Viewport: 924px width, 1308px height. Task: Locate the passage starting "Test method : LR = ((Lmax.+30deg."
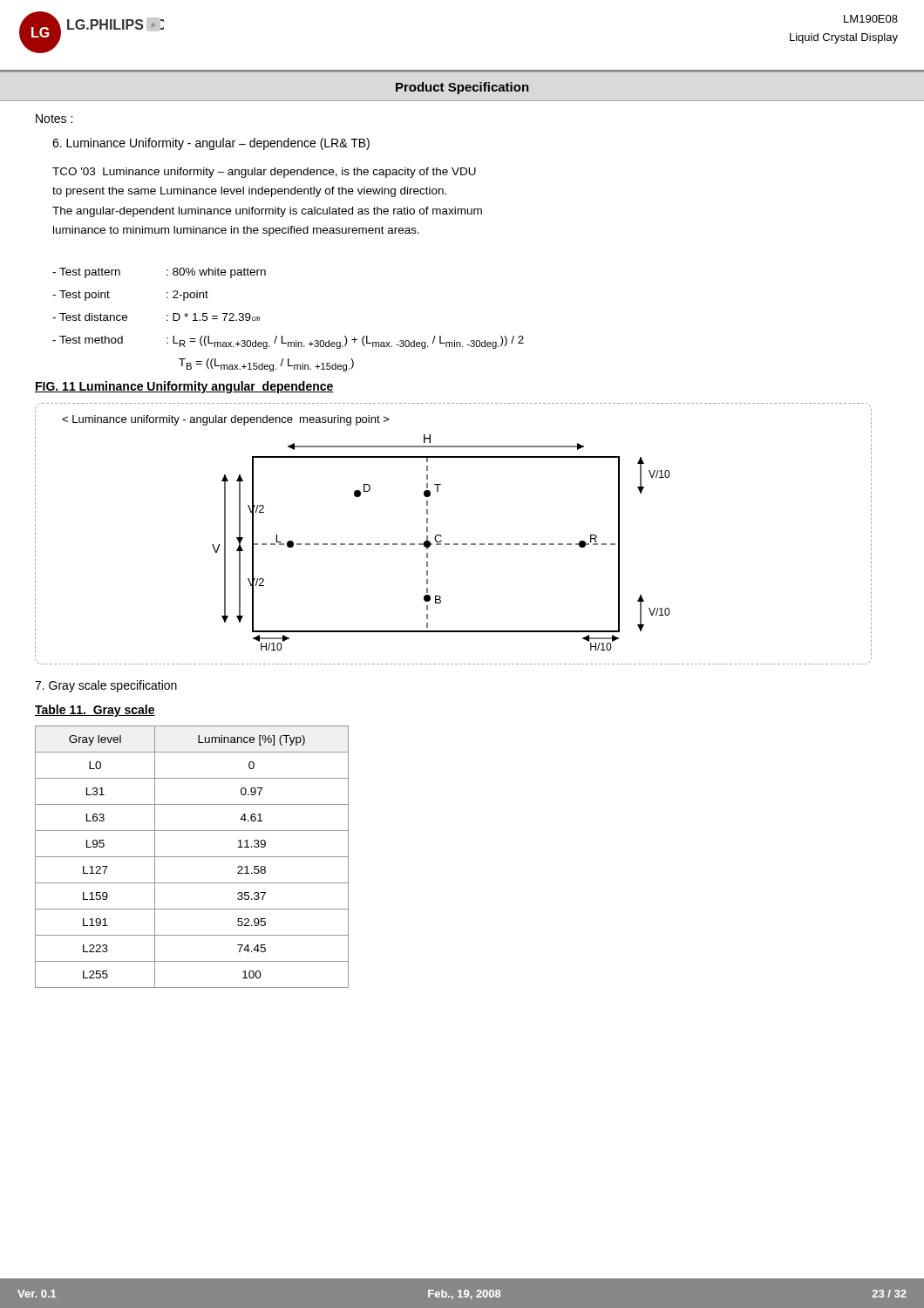pos(288,353)
